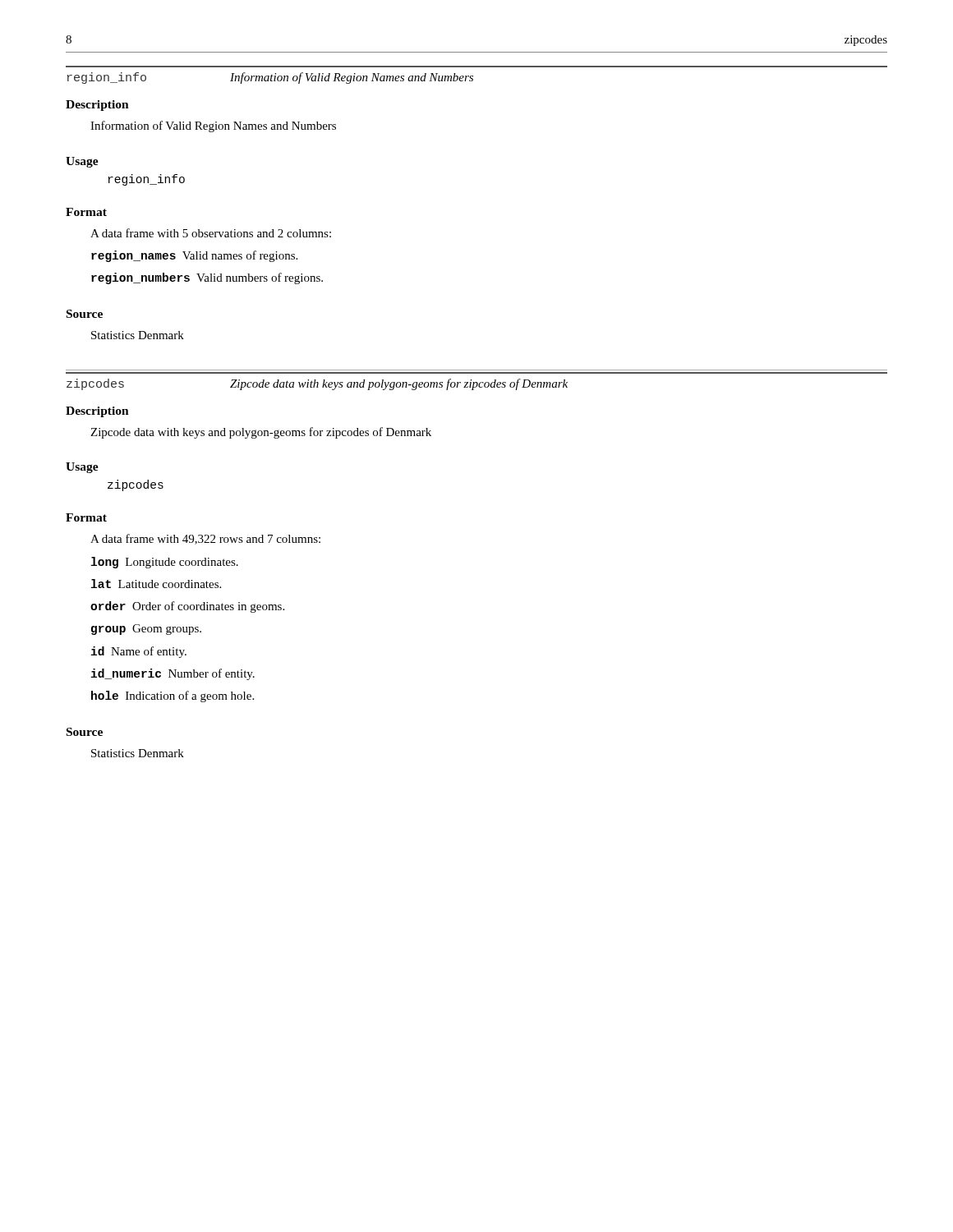Screen dimensions: 1232x953
Task: Point to the passage starting "group Geom groups."
Action: 146,629
